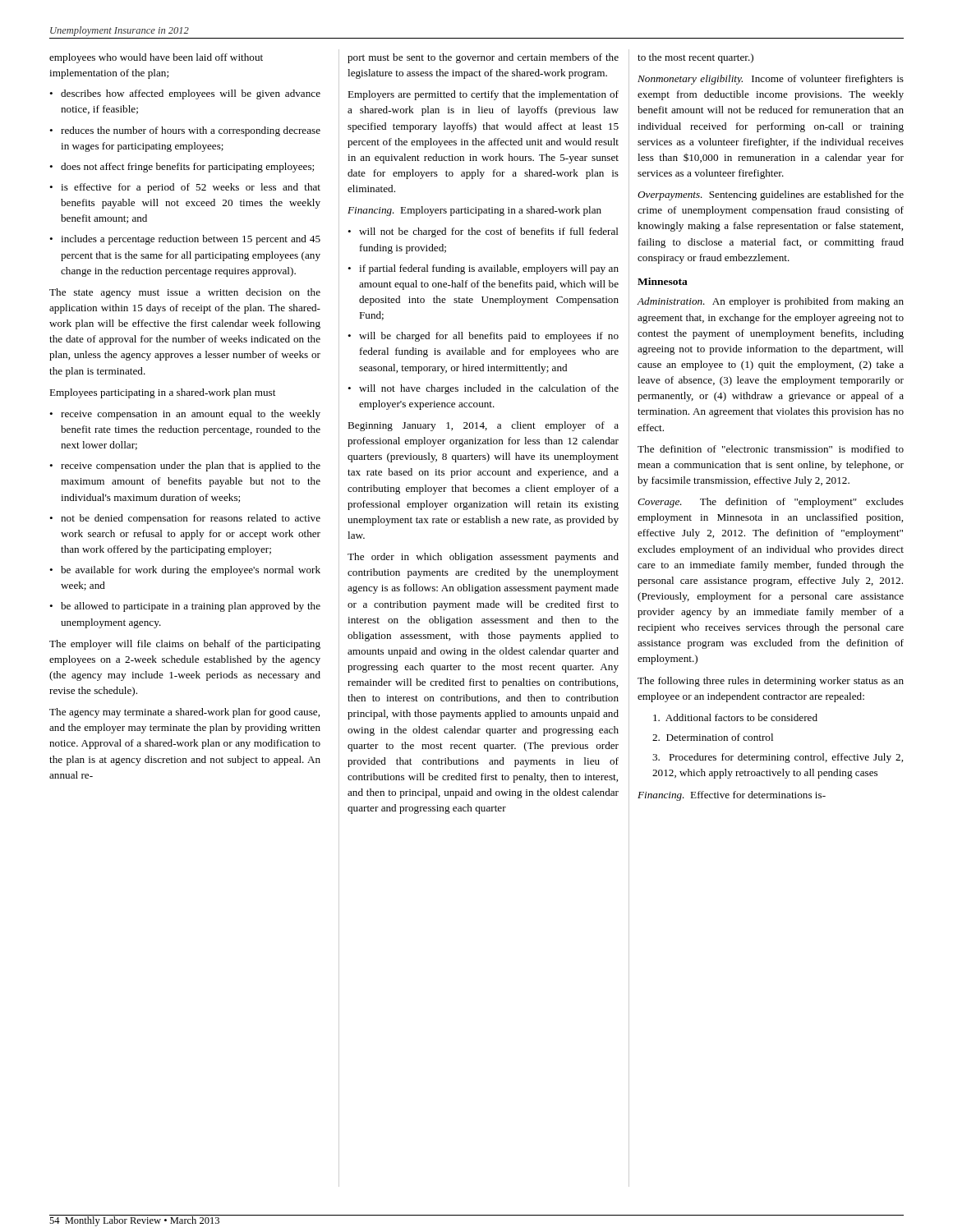Locate the block of text that opens with "is effective for a period"
Viewport: 953px width, 1232px height.
point(191,203)
